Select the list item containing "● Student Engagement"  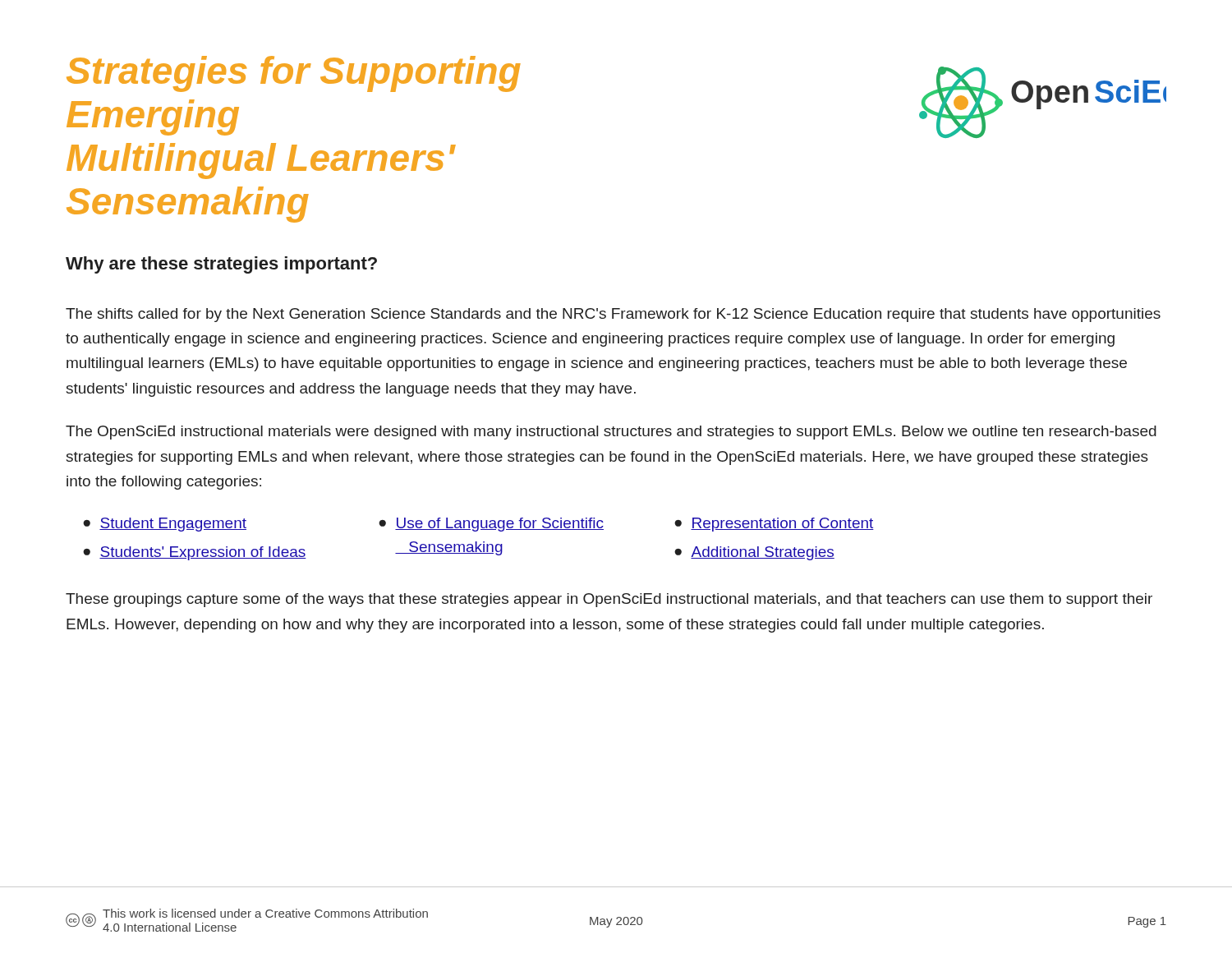click(x=164, y=524)
